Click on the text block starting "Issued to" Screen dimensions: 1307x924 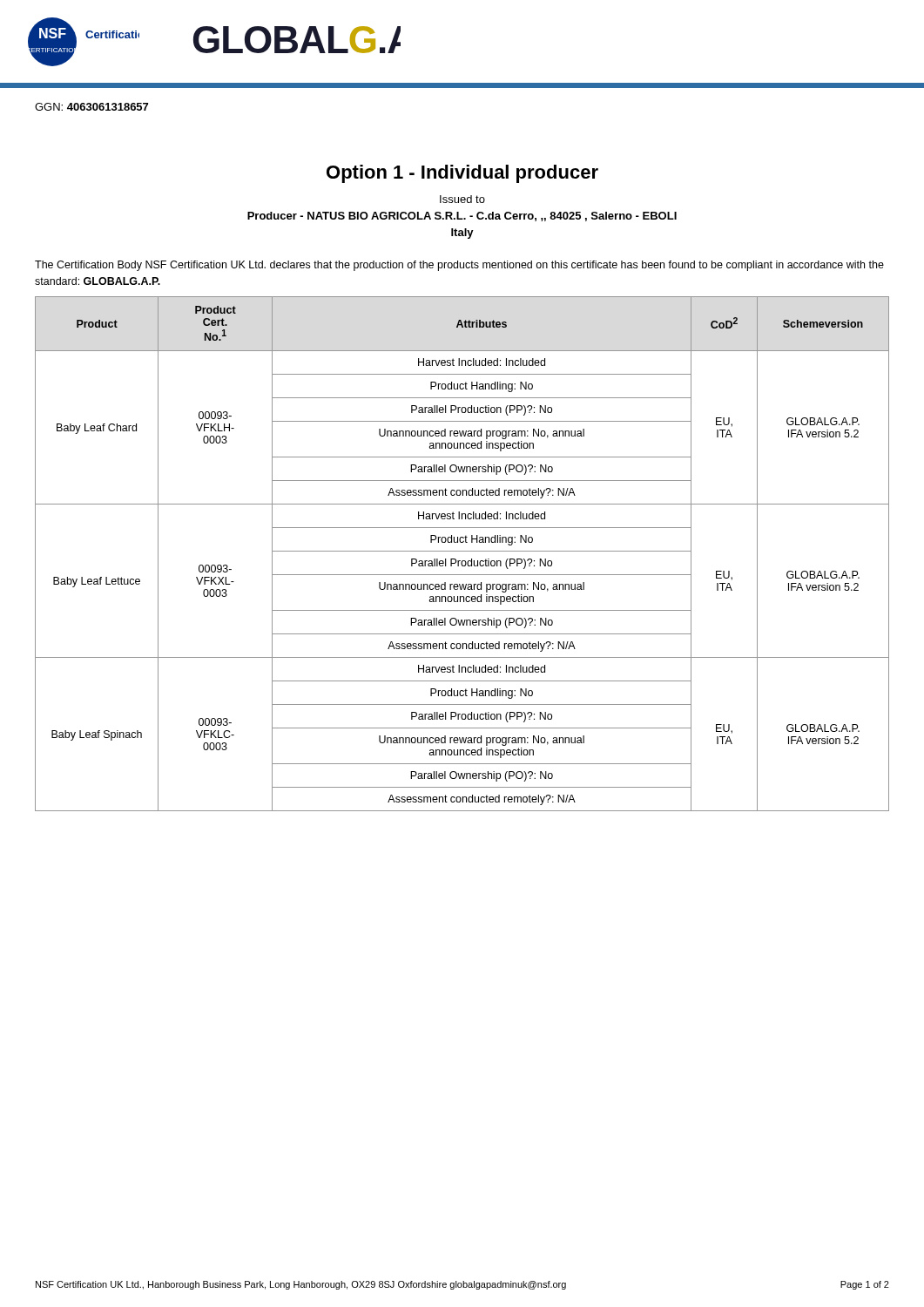click(x=462, y=199)
